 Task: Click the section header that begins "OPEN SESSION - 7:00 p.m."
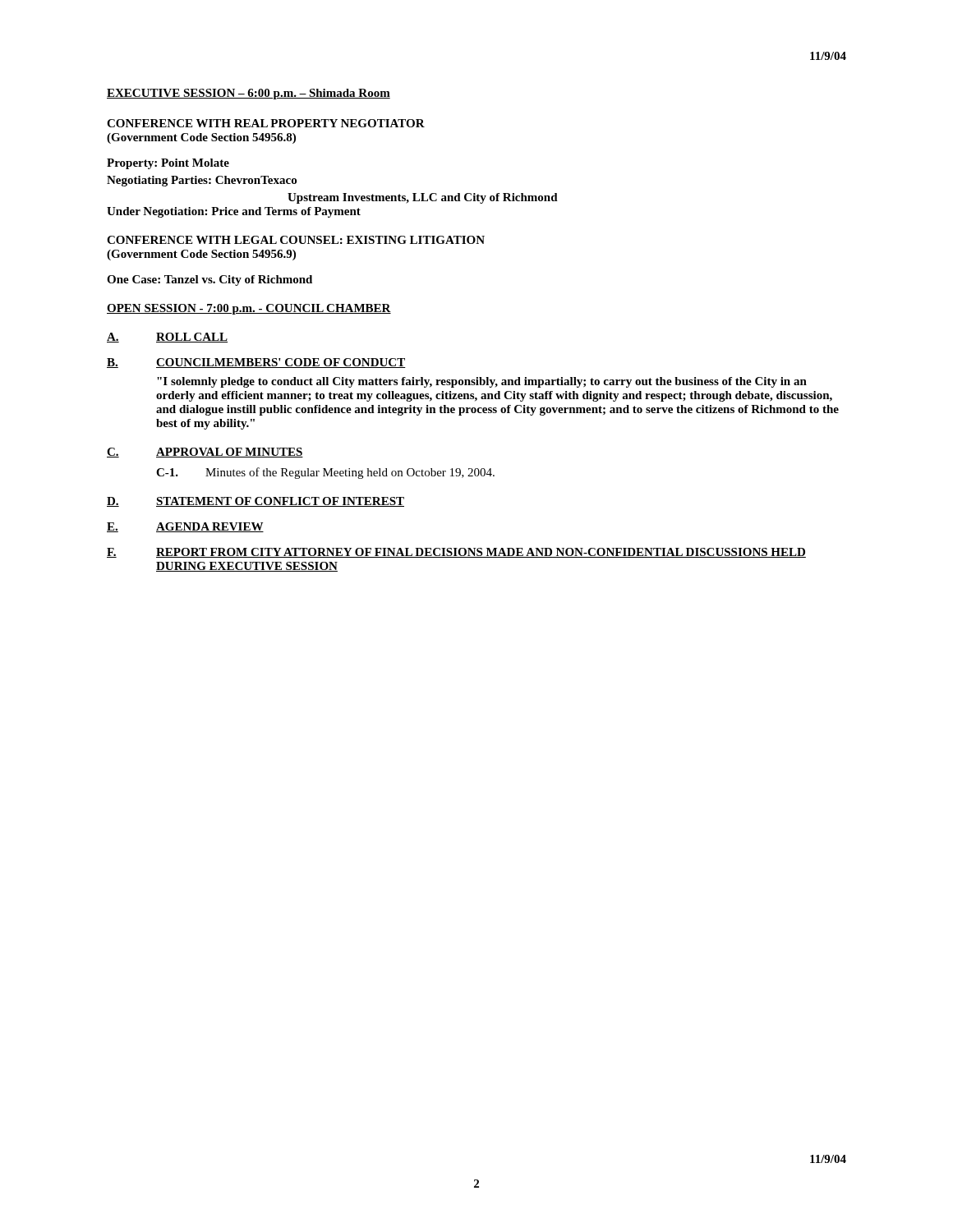pyautogui.click(x=249, y=308)
